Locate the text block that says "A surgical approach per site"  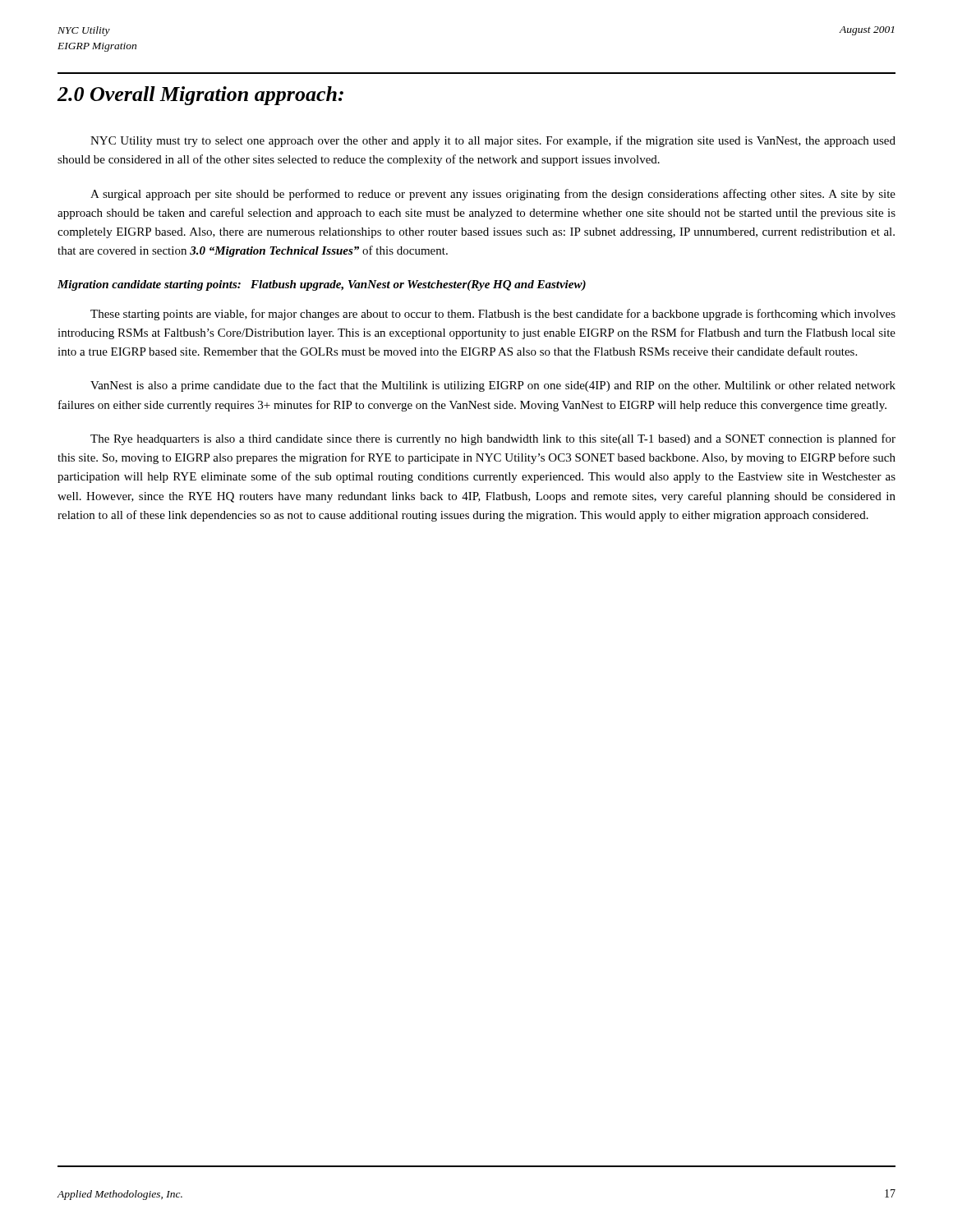click(x=476, y=222)
